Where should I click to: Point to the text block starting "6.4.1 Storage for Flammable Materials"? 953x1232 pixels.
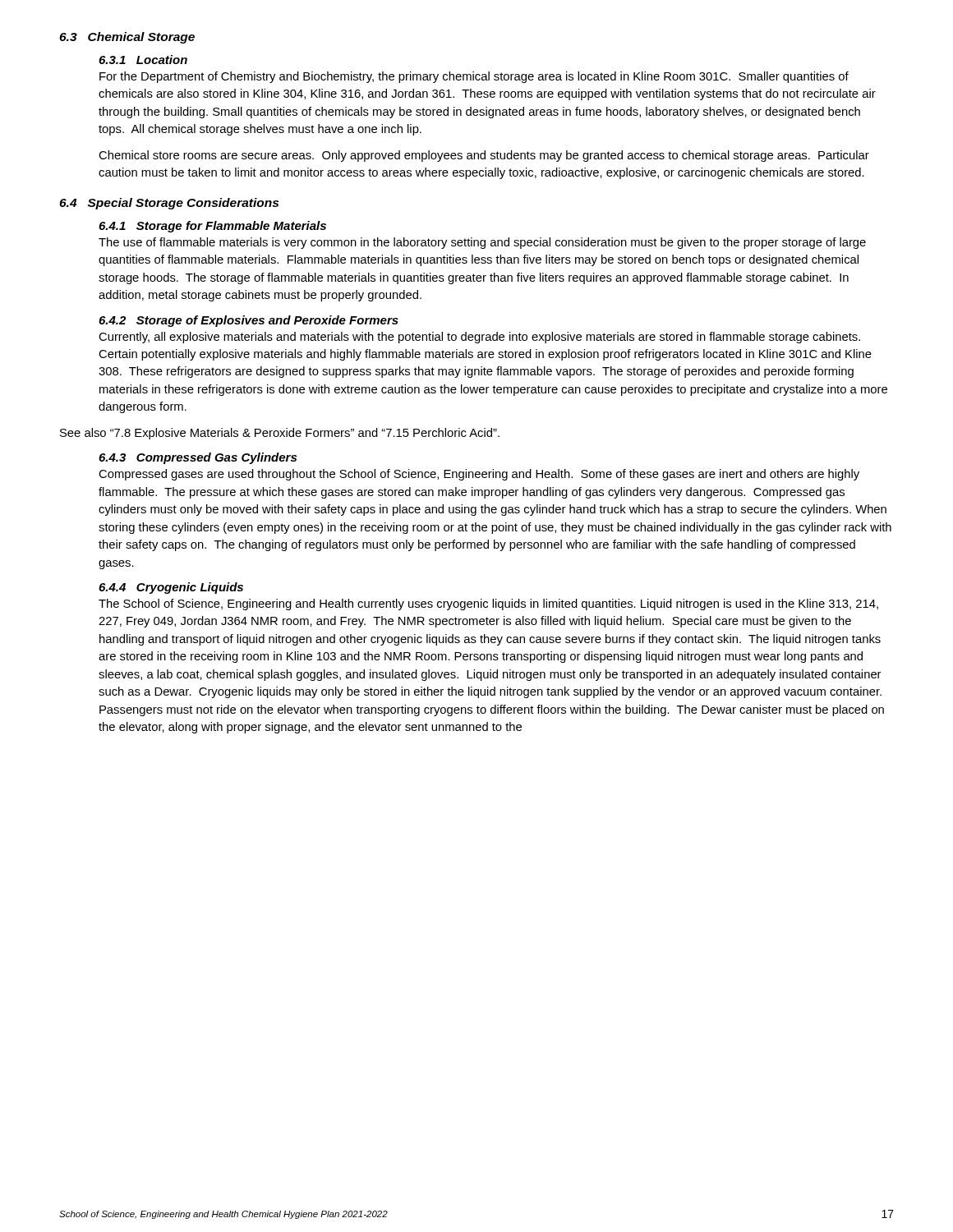[x=213, y=225]
